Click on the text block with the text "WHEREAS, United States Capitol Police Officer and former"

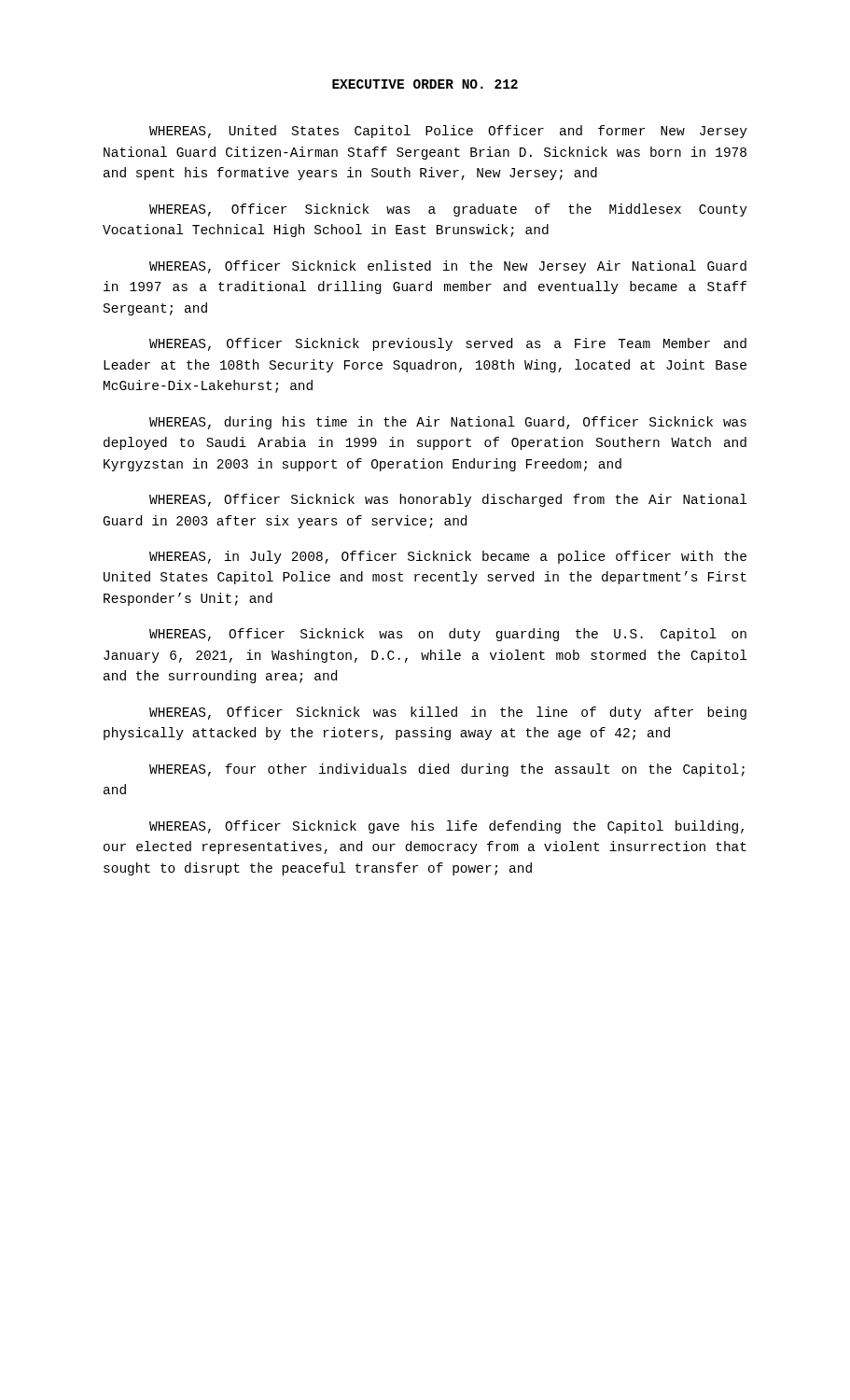pyautogui.click(x=425, y=153)
